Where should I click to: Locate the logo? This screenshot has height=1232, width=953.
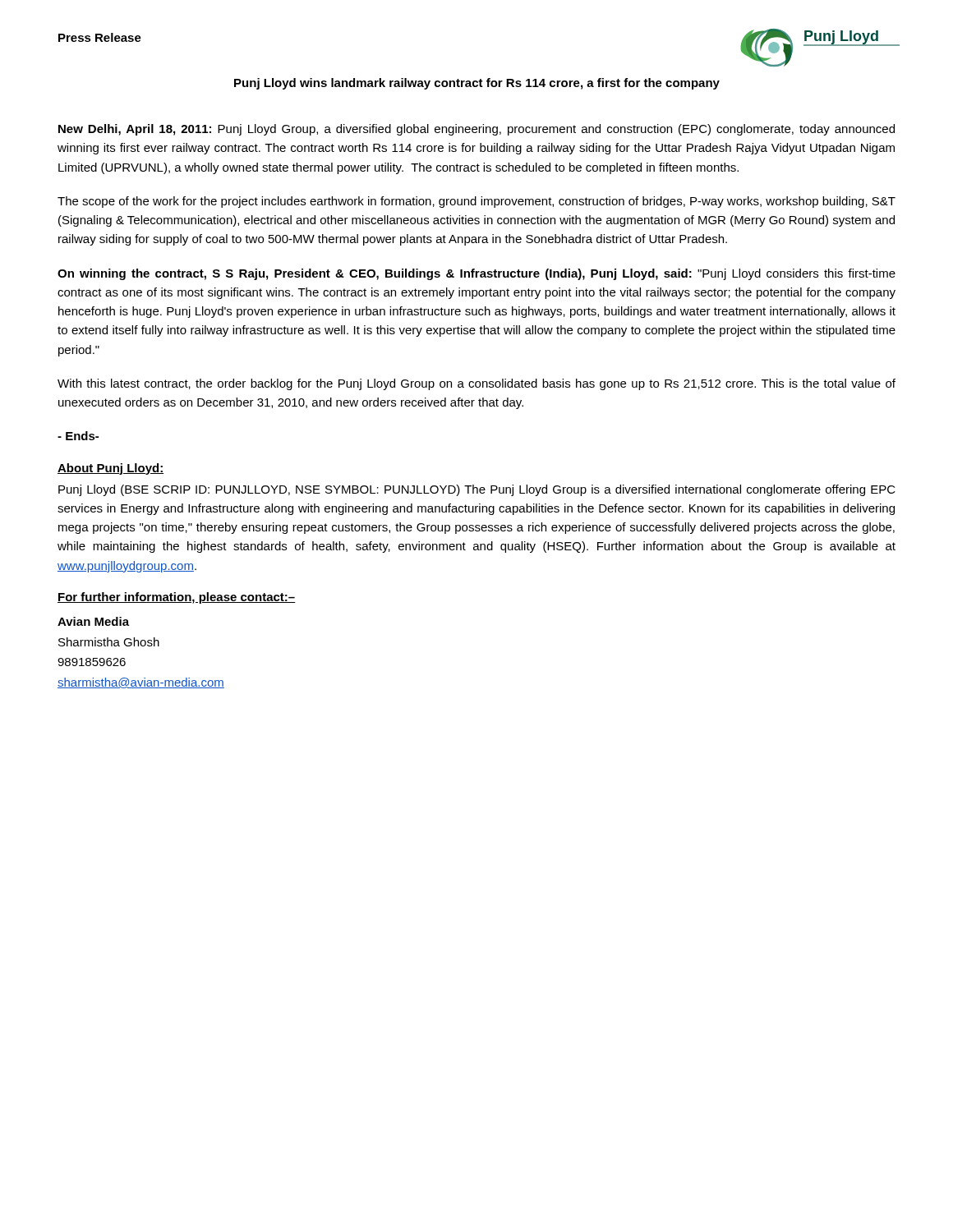pyautogui.click(x=817, y=47)
